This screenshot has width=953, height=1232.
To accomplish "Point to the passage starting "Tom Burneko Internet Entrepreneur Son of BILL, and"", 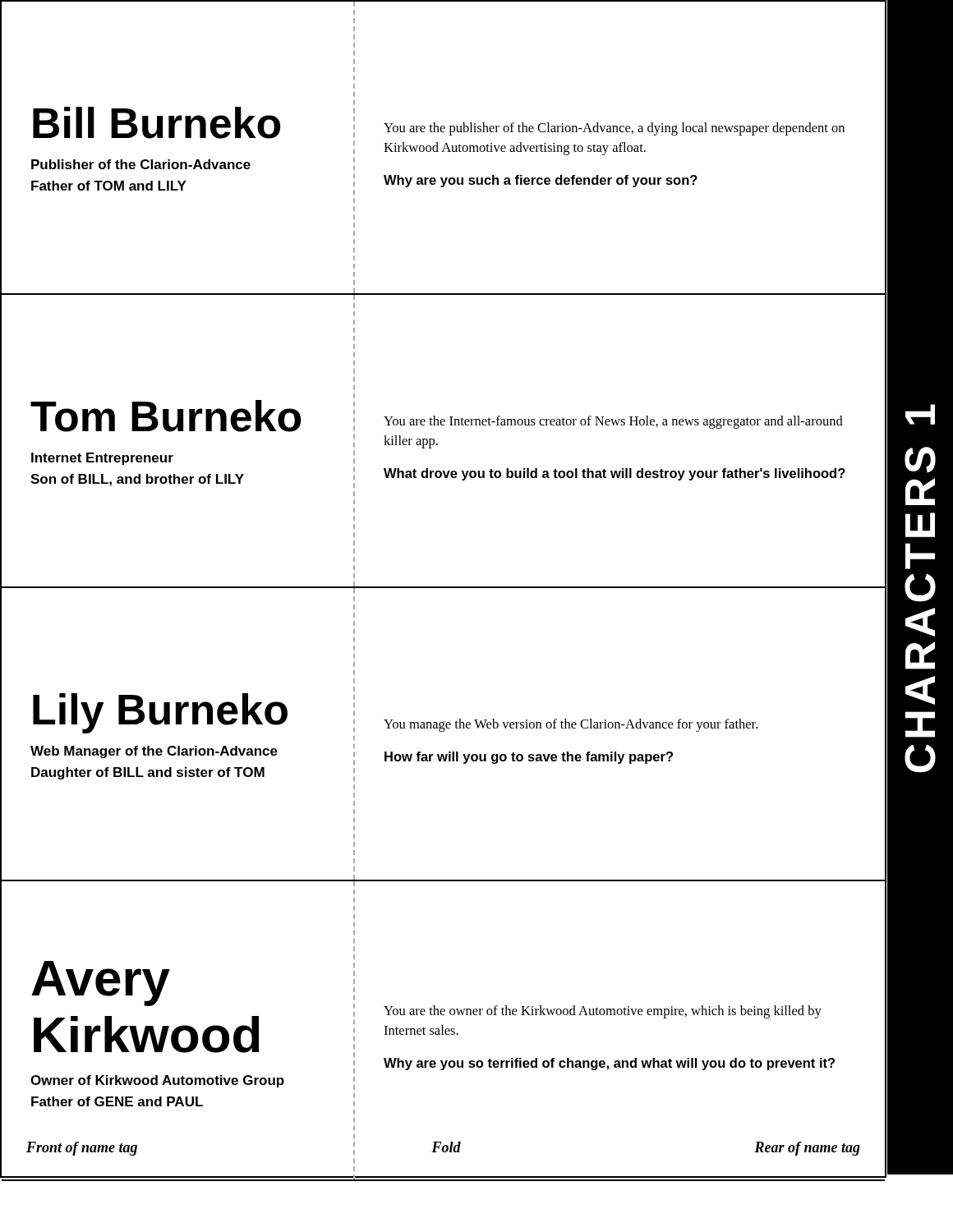I will tap(166, 440).
